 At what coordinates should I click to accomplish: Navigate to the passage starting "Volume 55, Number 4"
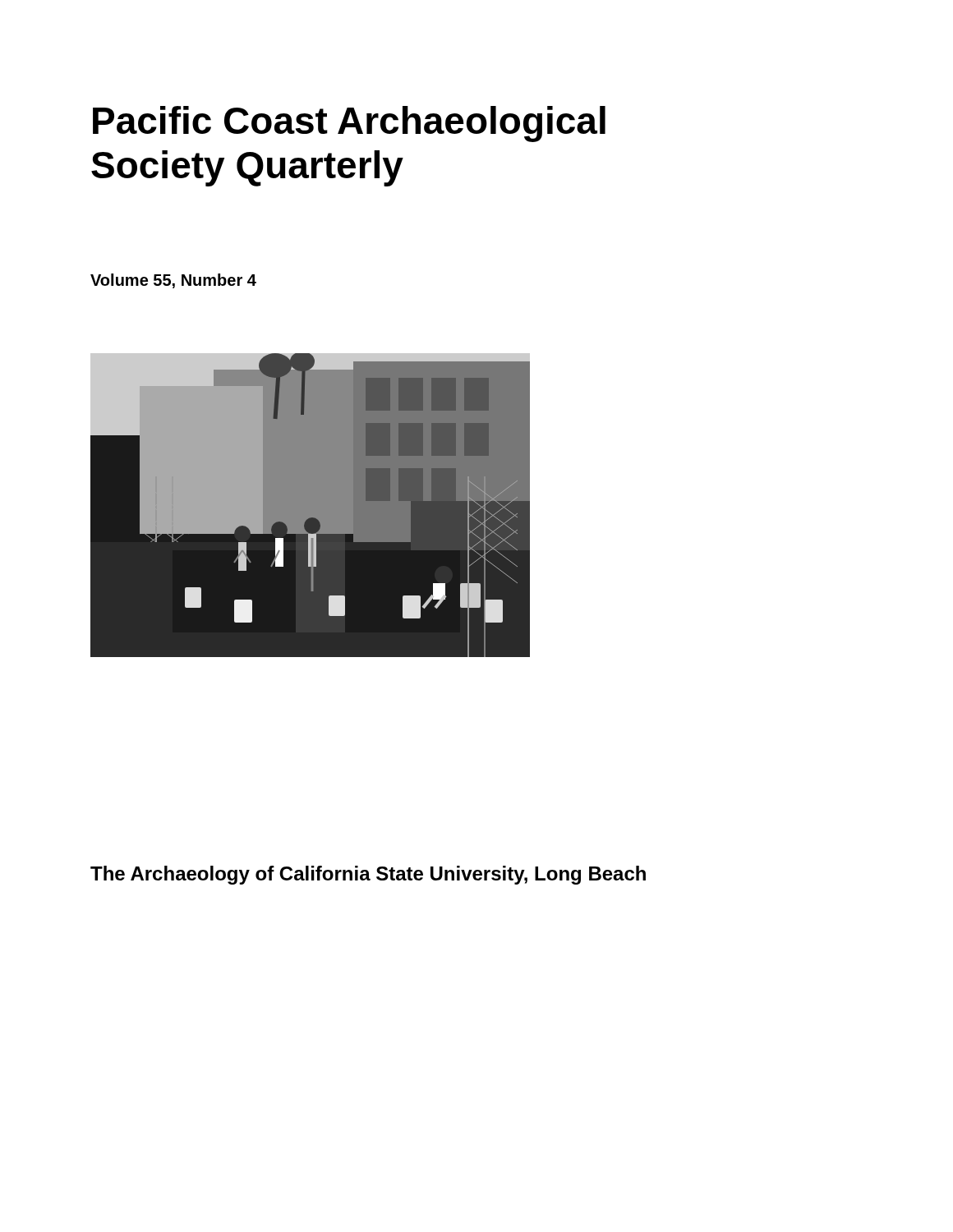pyautogui.click(x=255, y=280)
